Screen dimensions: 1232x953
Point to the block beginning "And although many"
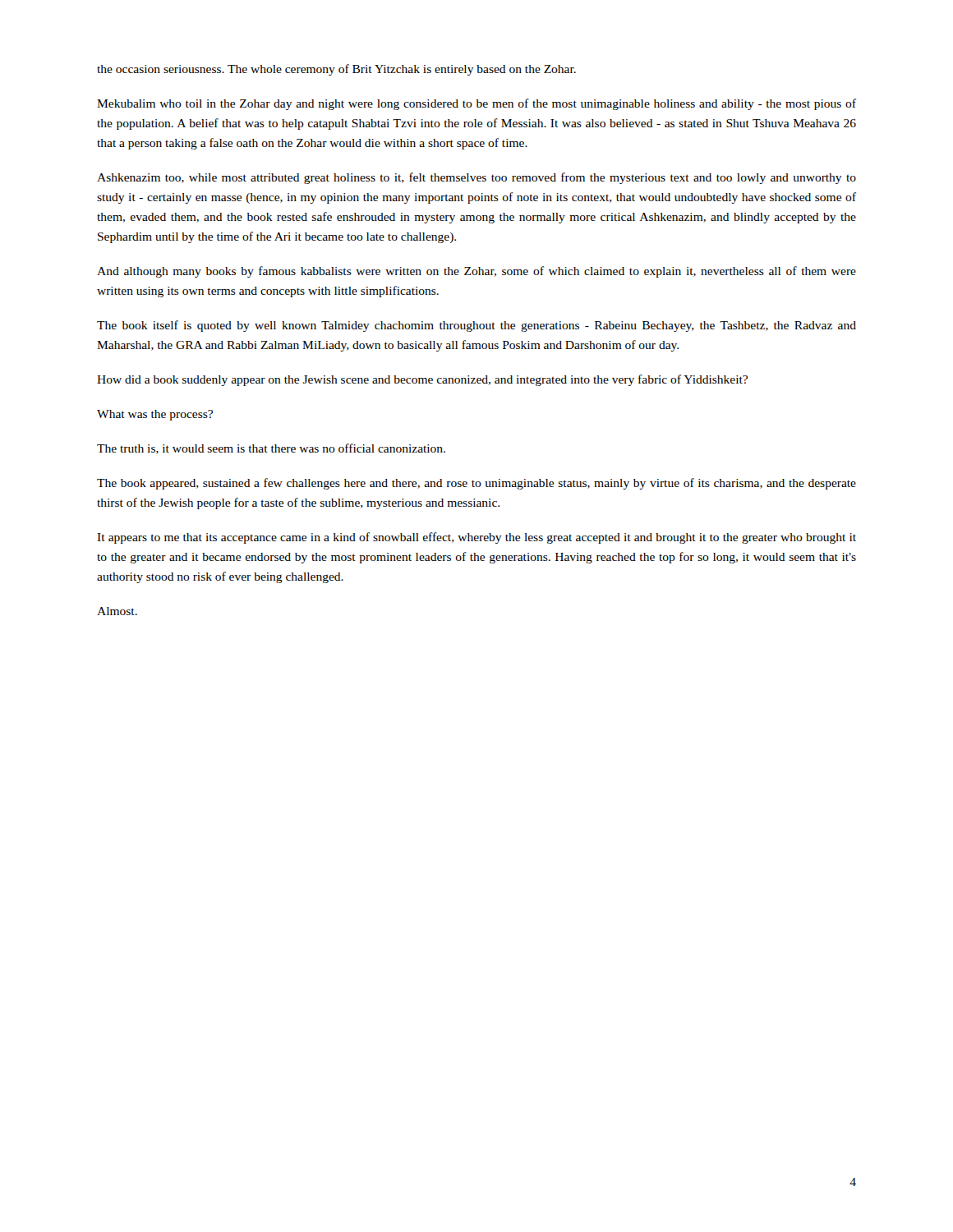[x=476, y=281]
